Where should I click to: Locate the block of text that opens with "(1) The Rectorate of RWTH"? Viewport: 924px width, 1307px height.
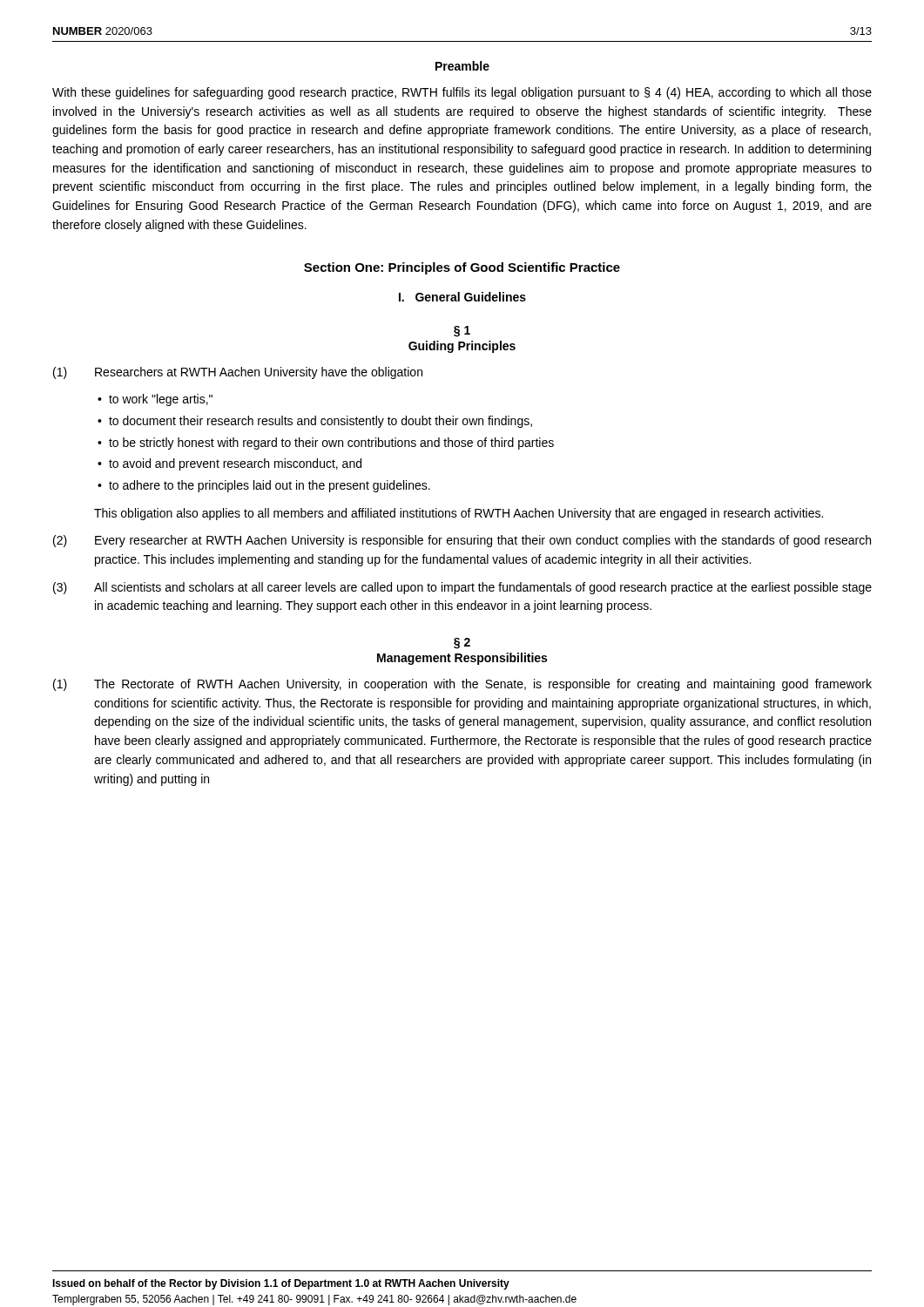click(x=462, y=732)
